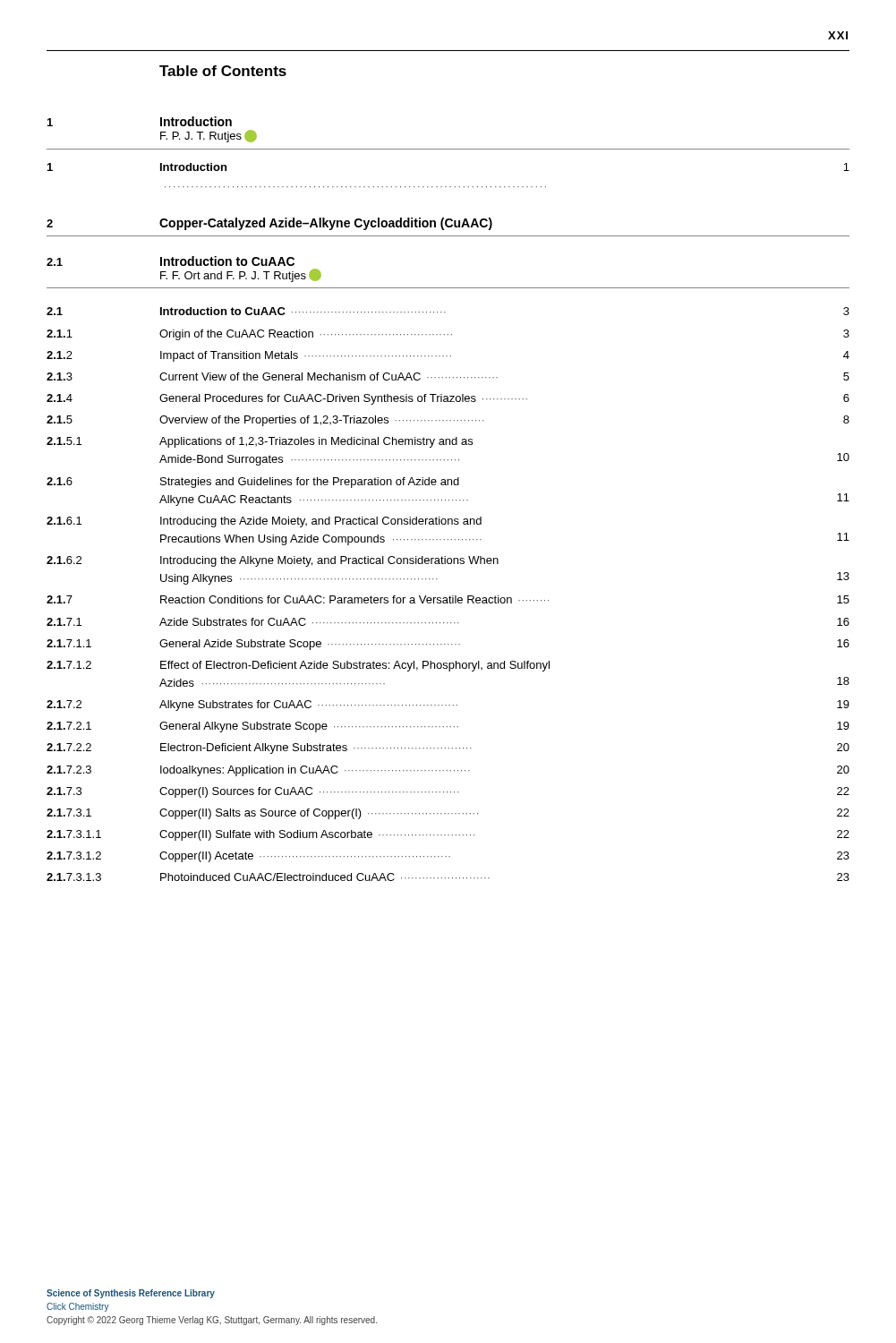Point to the element starting "2.1.7.3.1.2 Copper(II) Acetate ····················································· 23"

(448, 856)
